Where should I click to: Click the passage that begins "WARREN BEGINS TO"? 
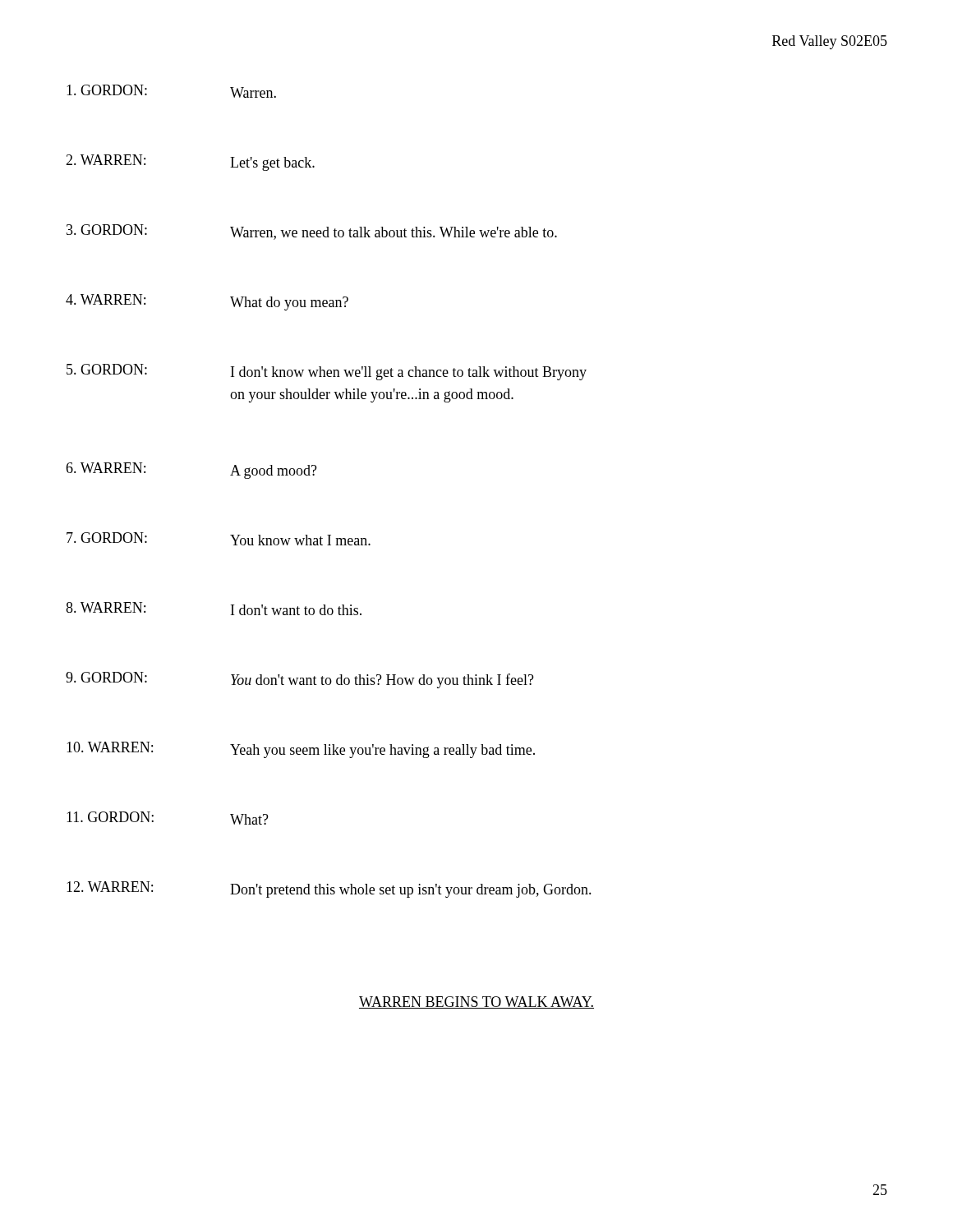click(x=476, y=1002)
